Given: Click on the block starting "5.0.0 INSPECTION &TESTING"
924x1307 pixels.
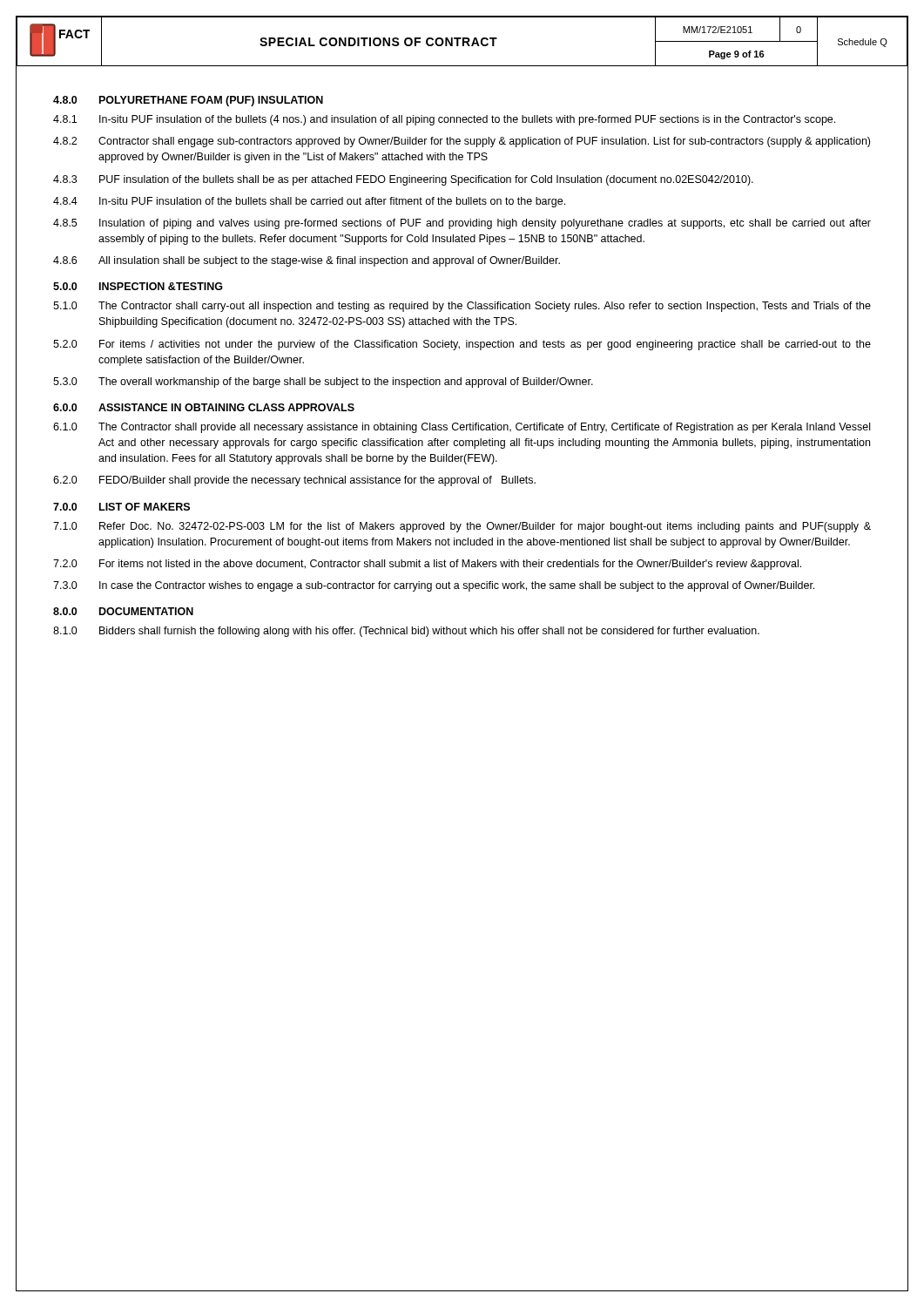Looking at the screenshot, I should pyautogui.click(x=138, y=286).
